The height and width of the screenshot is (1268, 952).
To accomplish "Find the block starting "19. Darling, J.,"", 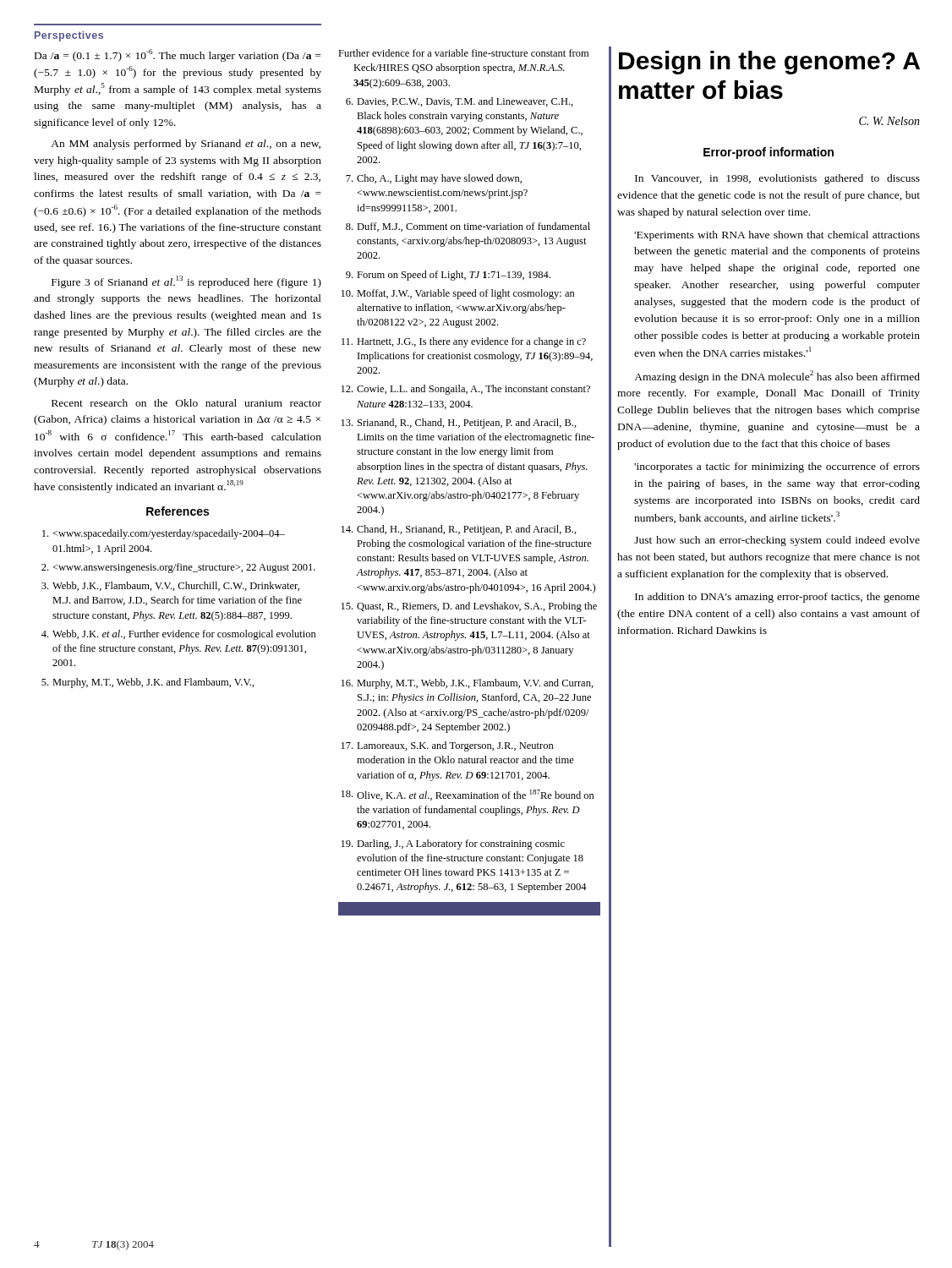I will click(469, 866).
